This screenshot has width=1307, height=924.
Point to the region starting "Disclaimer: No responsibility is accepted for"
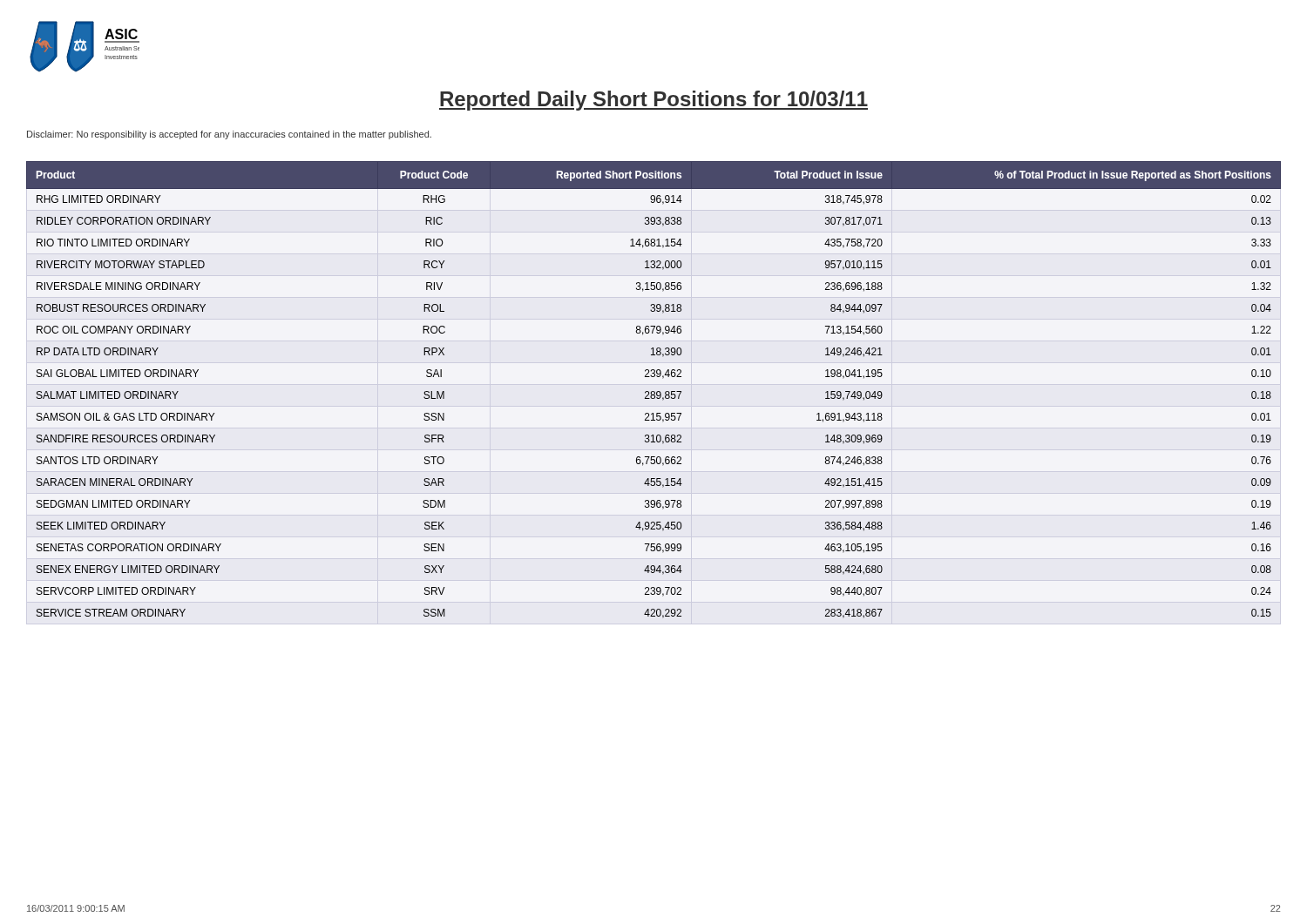click(x=229, y=134)
